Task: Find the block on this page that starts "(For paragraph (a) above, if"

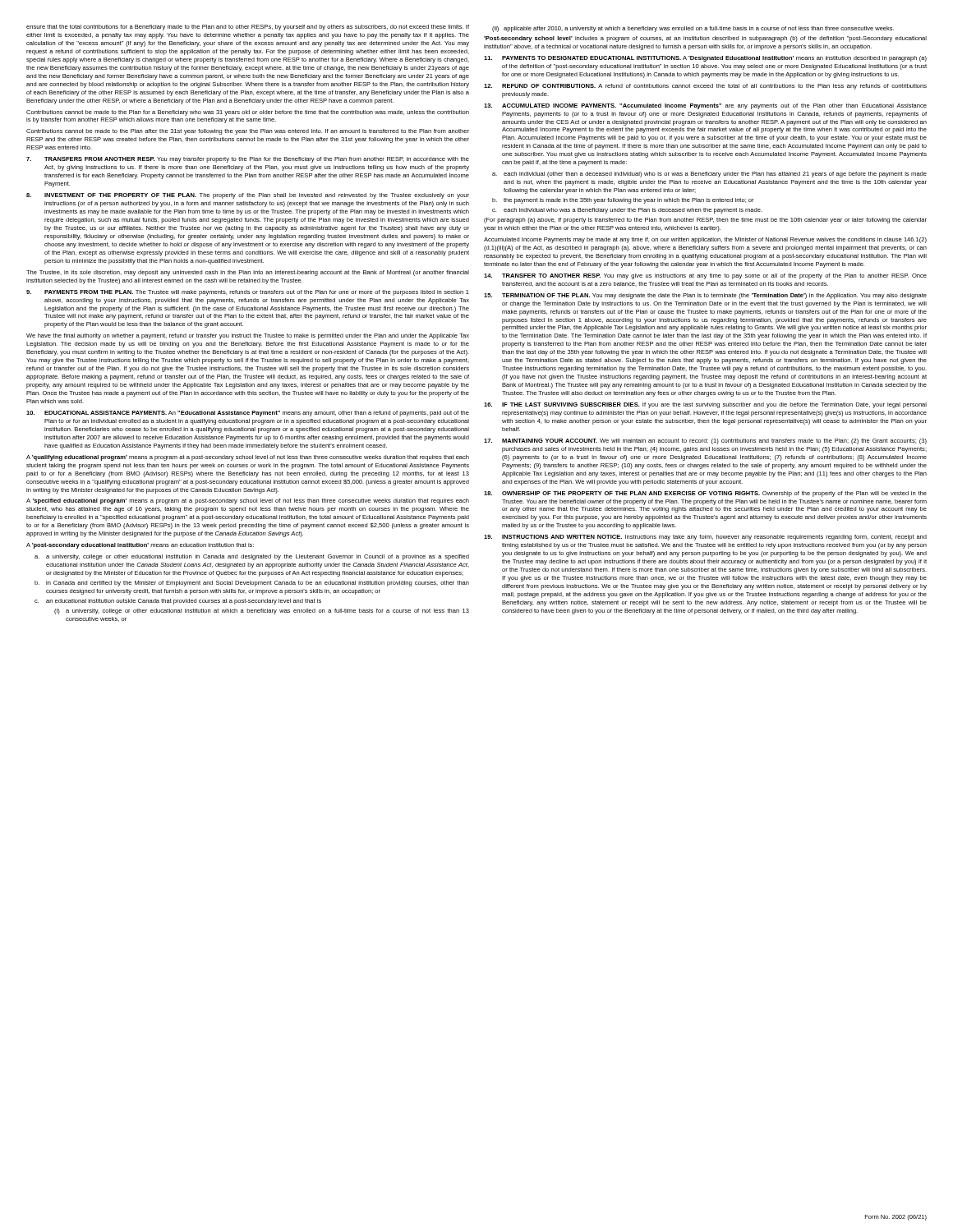Action: pos(705,224)
